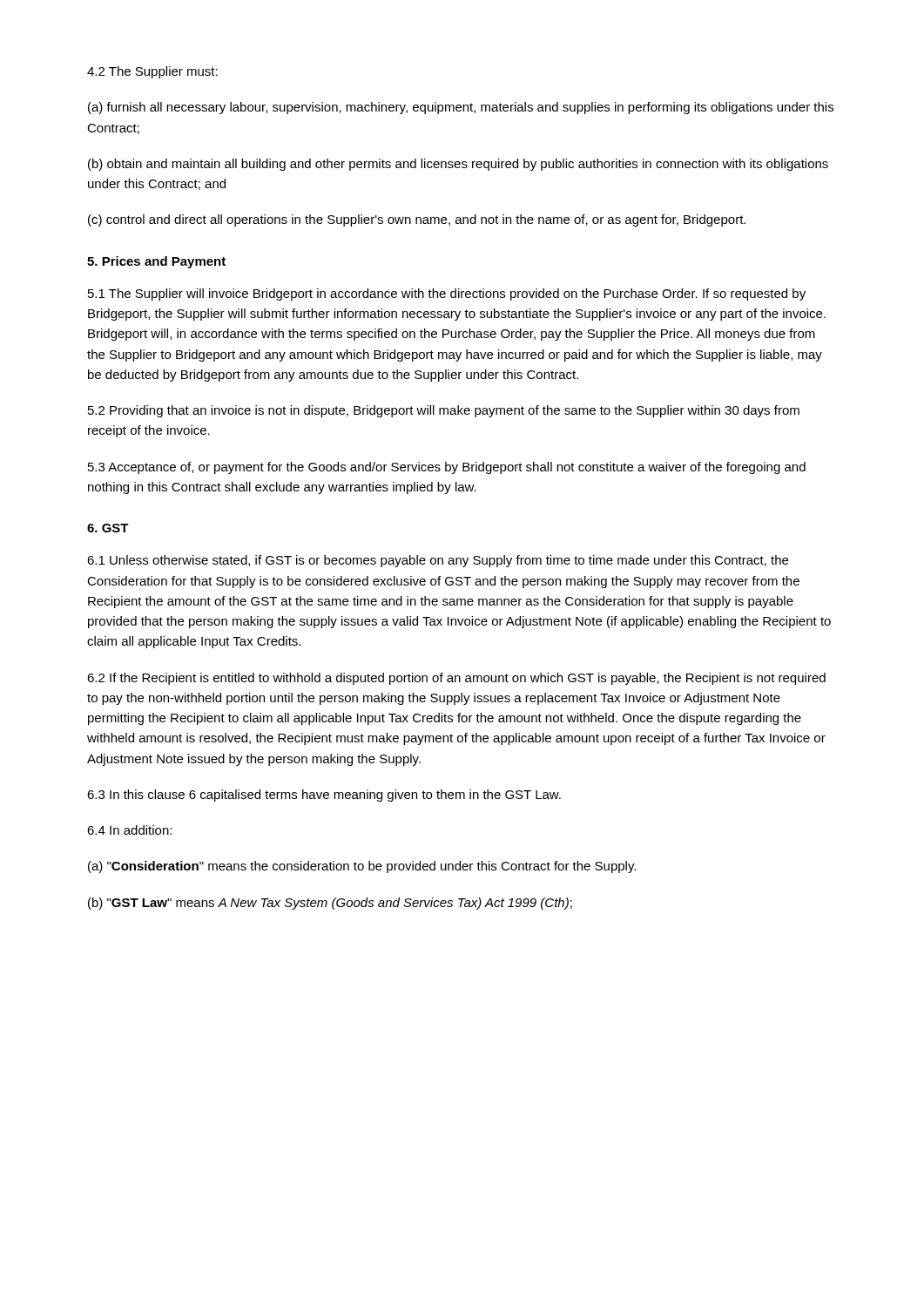Select the text starting "4 In addition:"

pyautogui.click(x=130, y=830)
